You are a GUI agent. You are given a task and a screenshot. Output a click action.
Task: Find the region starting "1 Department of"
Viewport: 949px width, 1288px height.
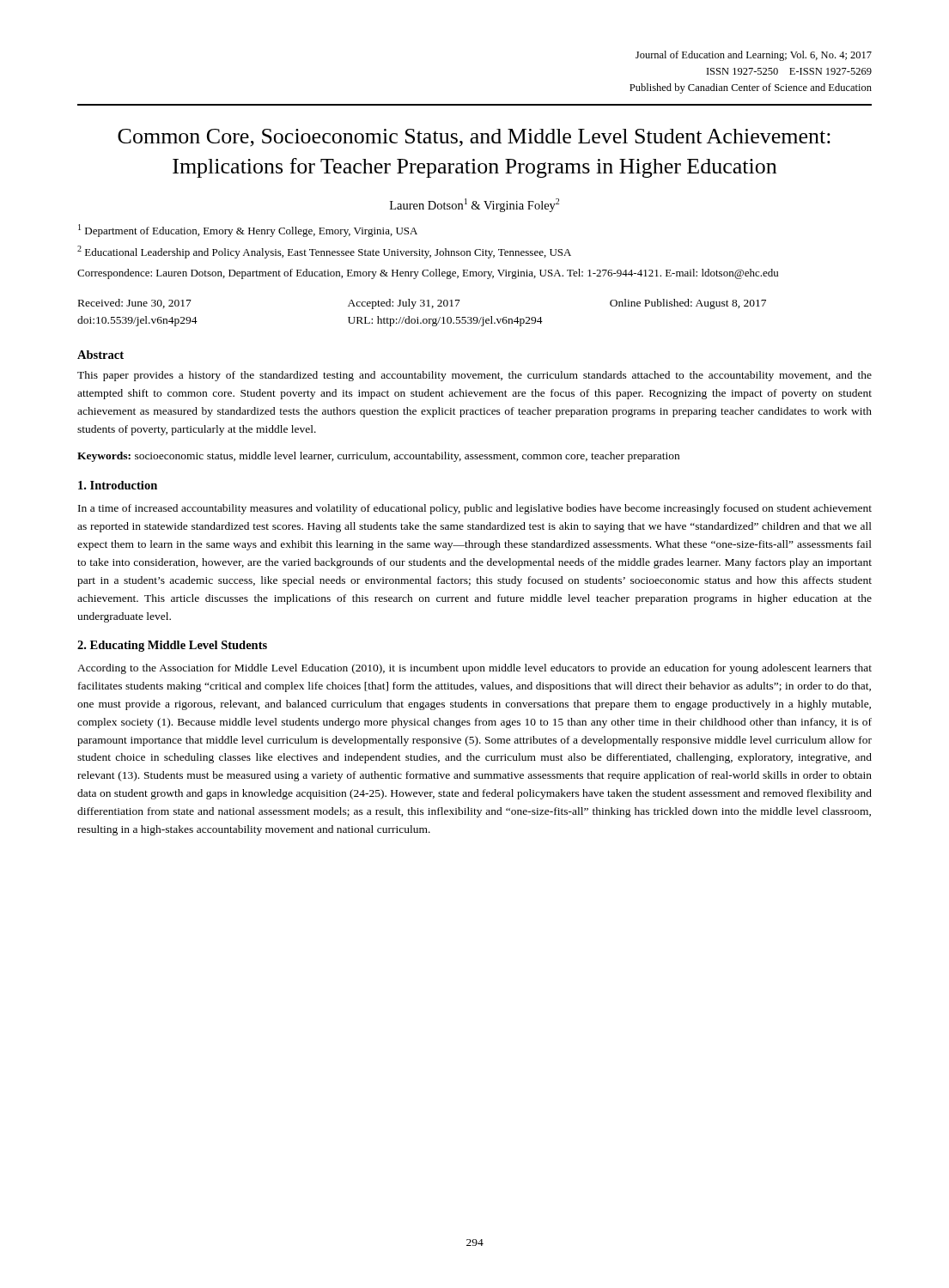point(247,230)
